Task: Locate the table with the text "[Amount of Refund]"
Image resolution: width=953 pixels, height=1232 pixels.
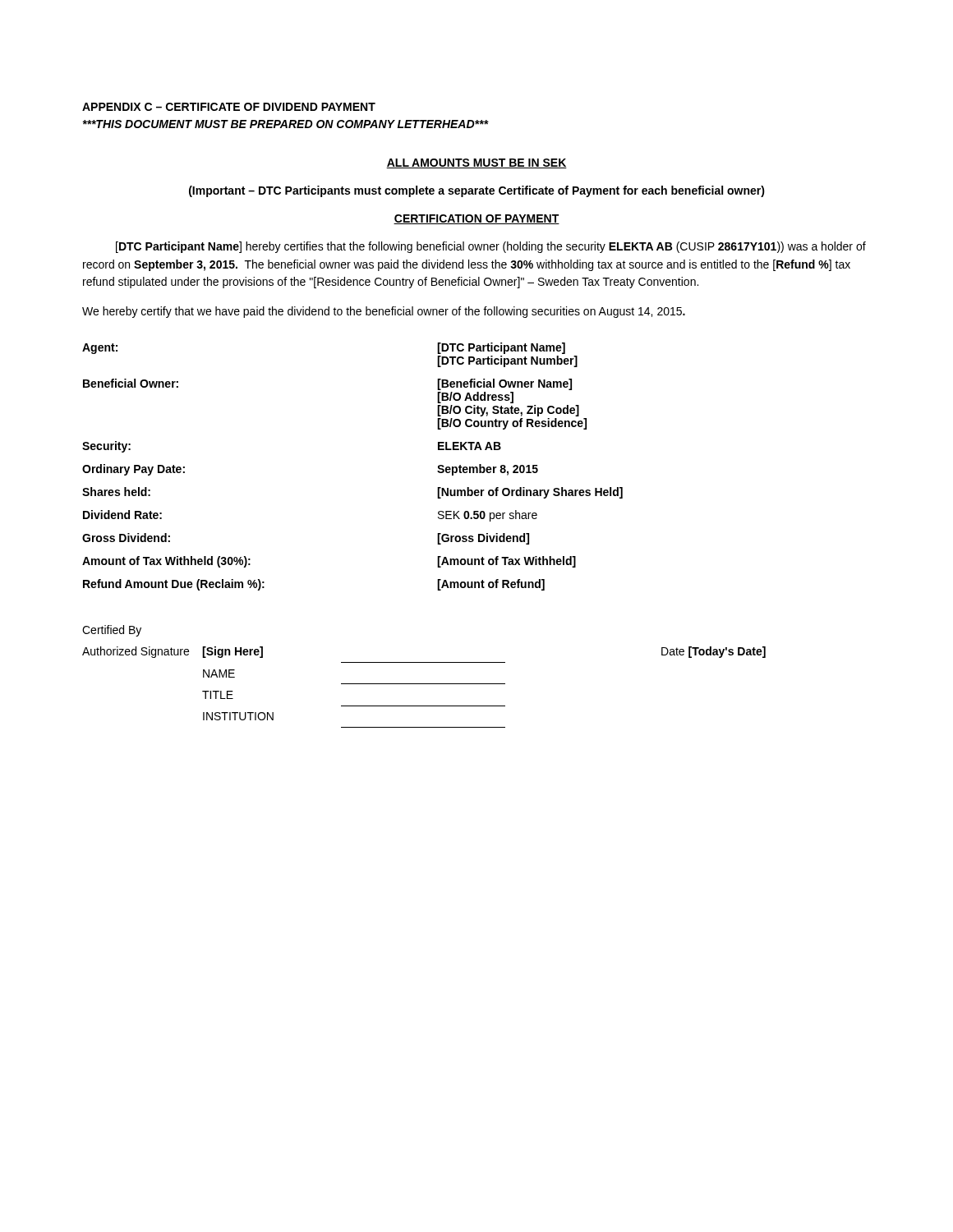Action: [x=476, y=466]
